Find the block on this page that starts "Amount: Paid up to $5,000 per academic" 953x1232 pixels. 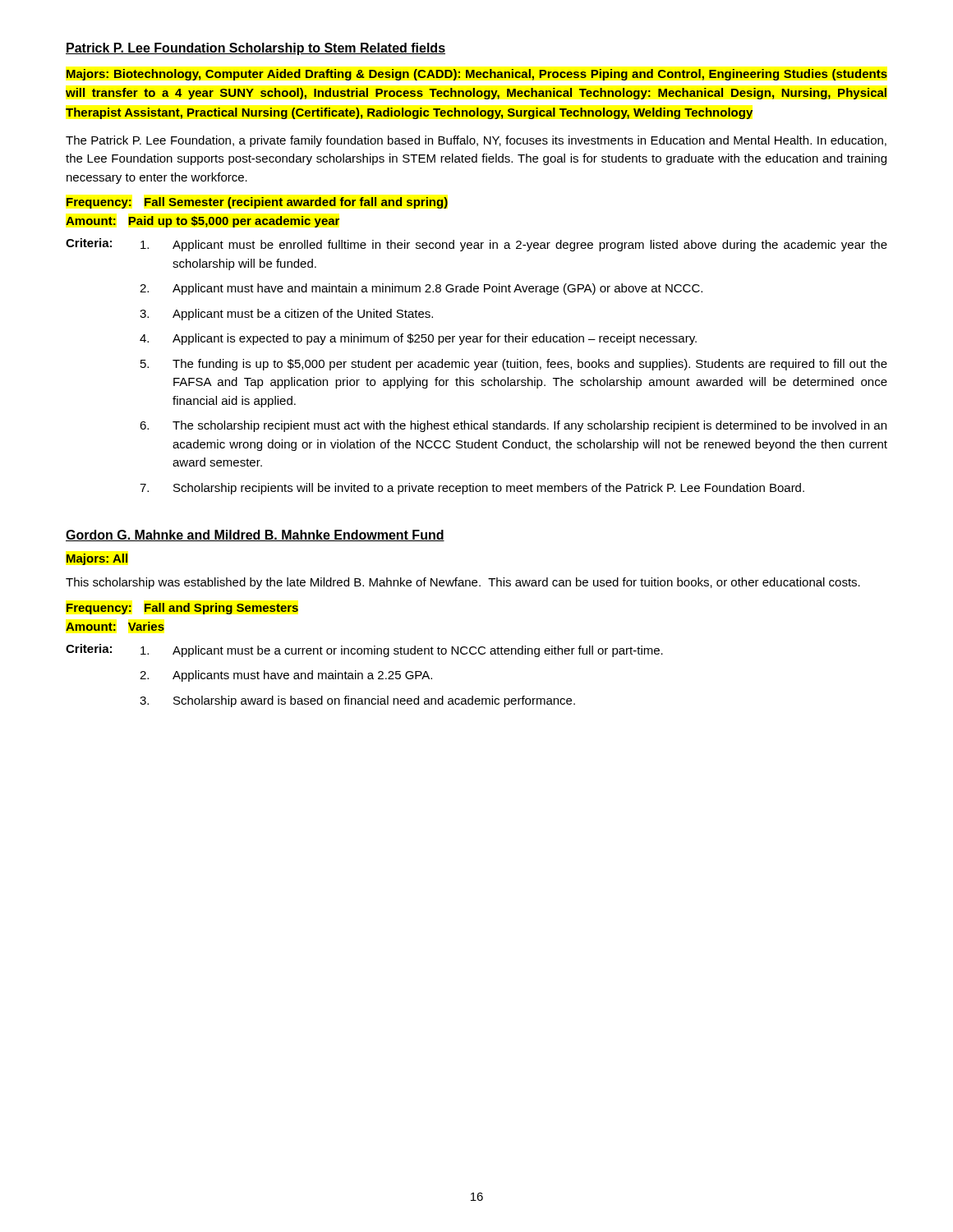pos(203,221)
